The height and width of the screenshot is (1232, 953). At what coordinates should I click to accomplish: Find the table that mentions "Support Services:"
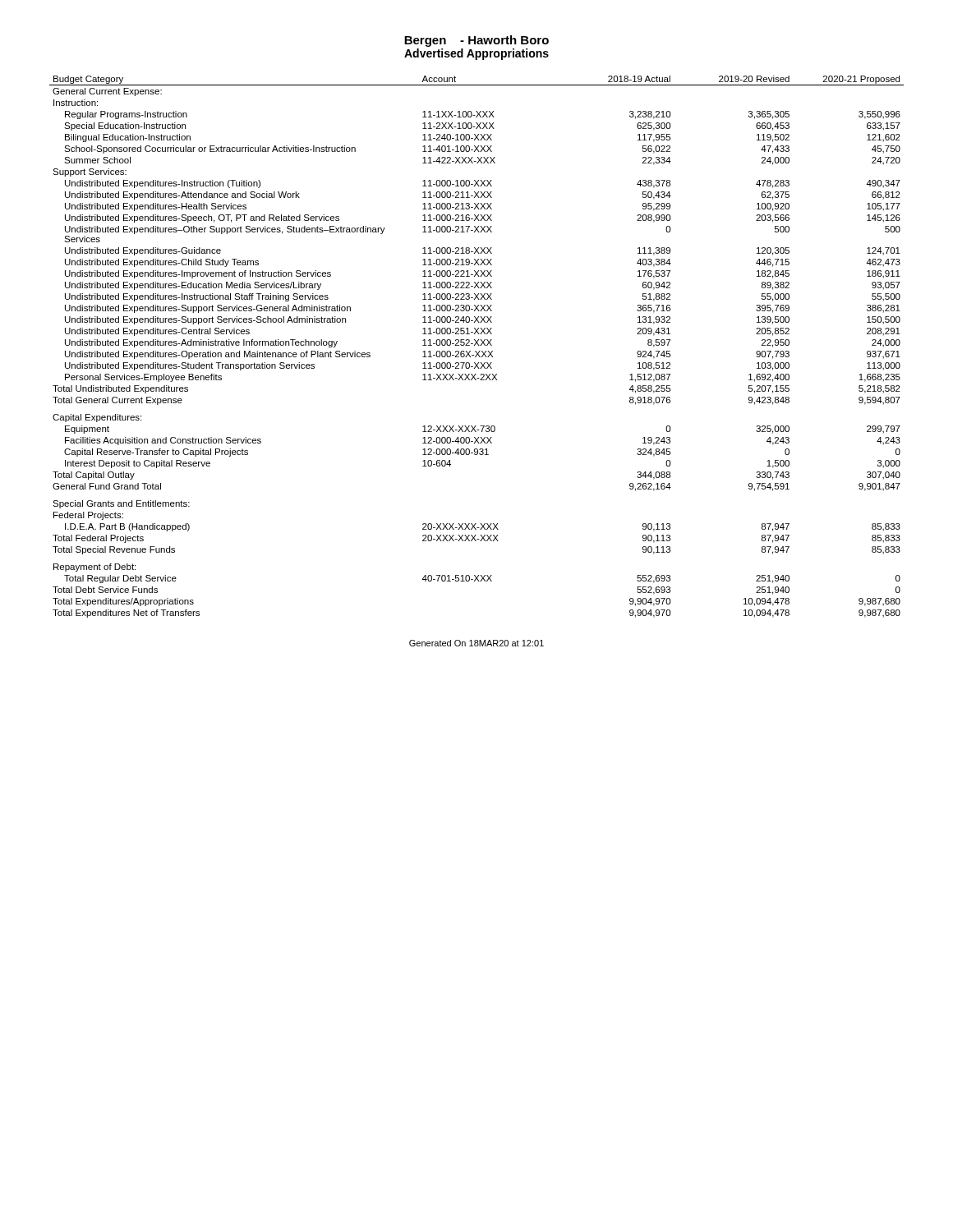coord(476,346)
